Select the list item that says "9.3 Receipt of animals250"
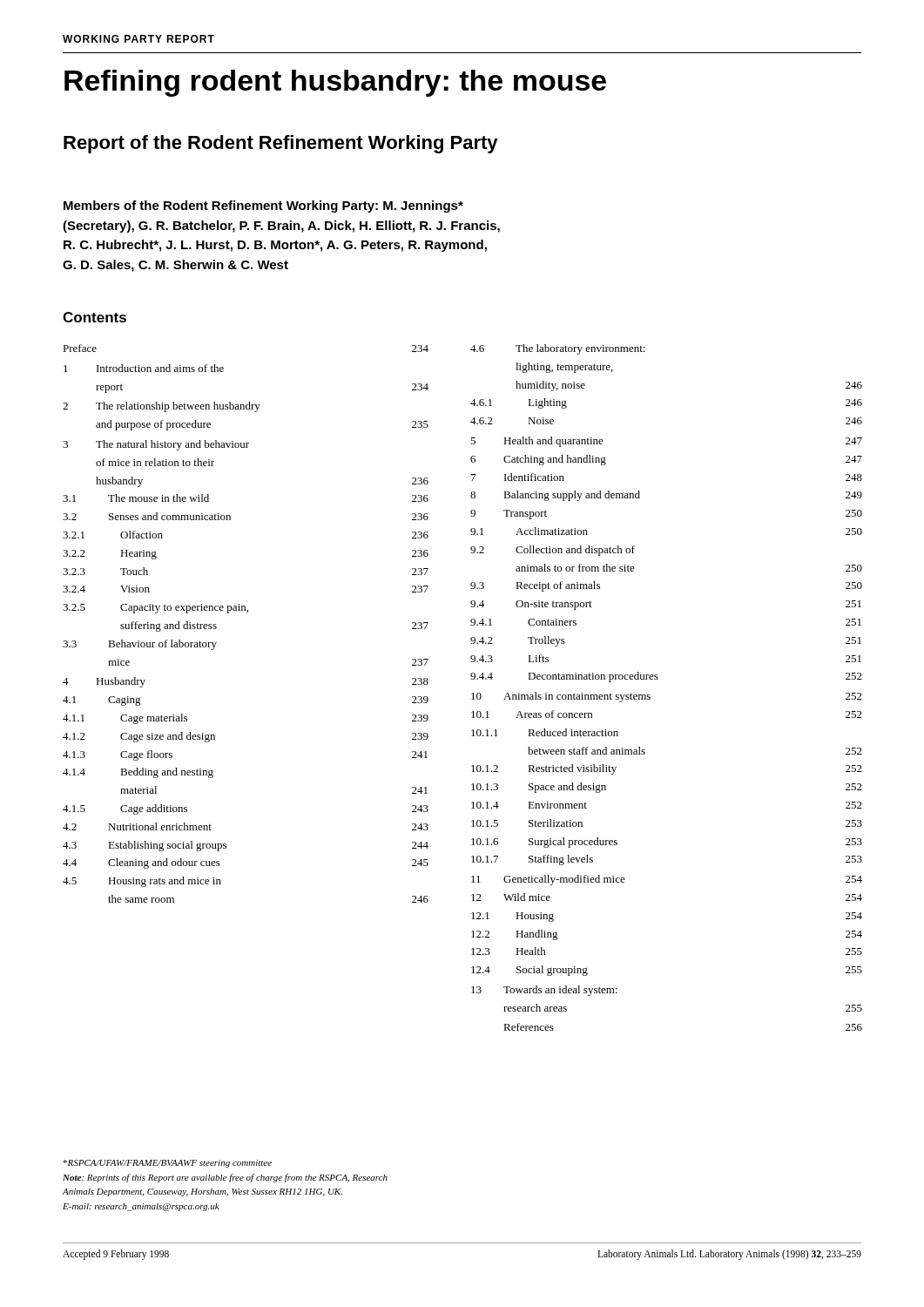Viewport: 924px width, 1307px height. coord(554,586)
